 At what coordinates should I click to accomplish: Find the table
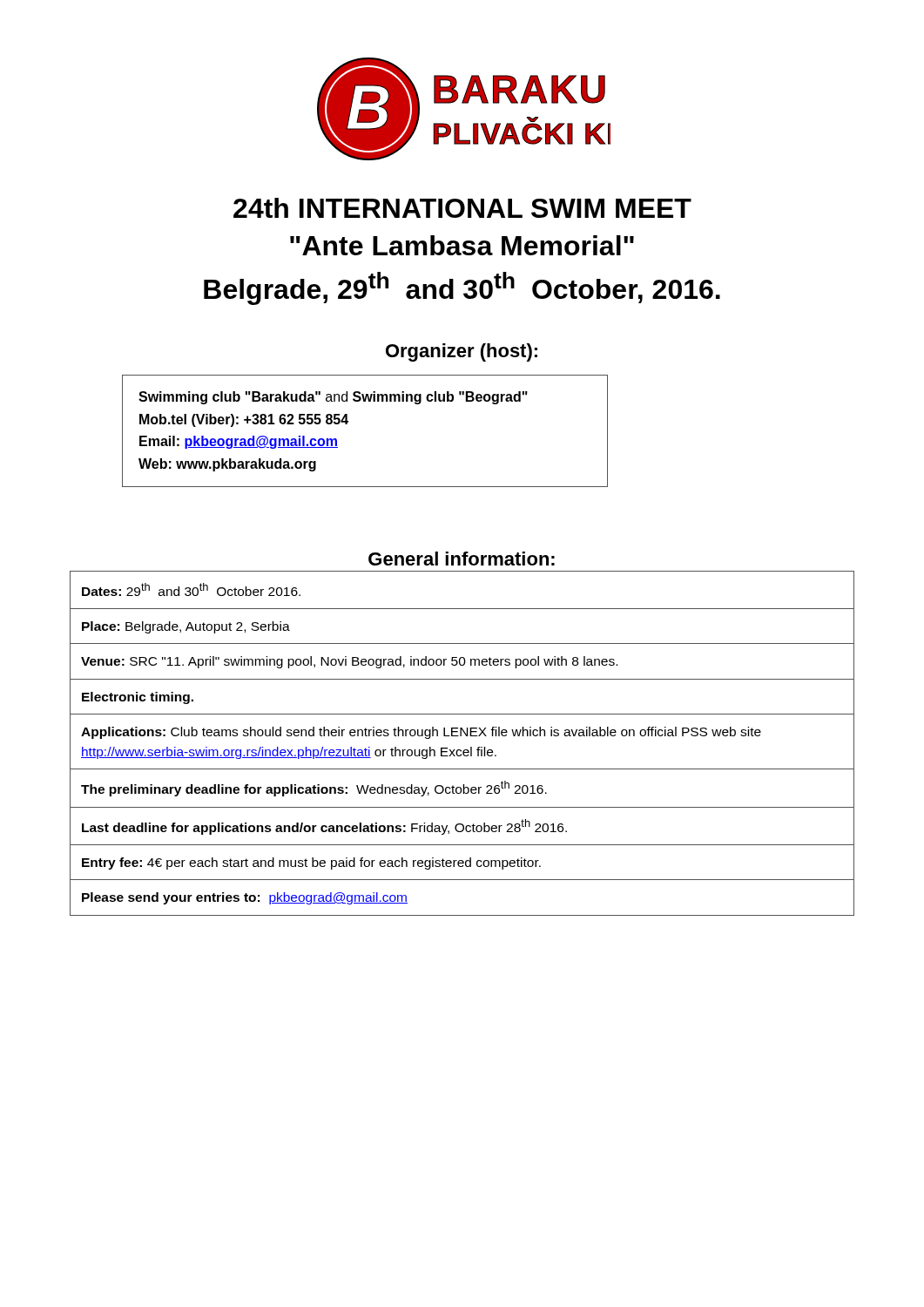point(462,743)
